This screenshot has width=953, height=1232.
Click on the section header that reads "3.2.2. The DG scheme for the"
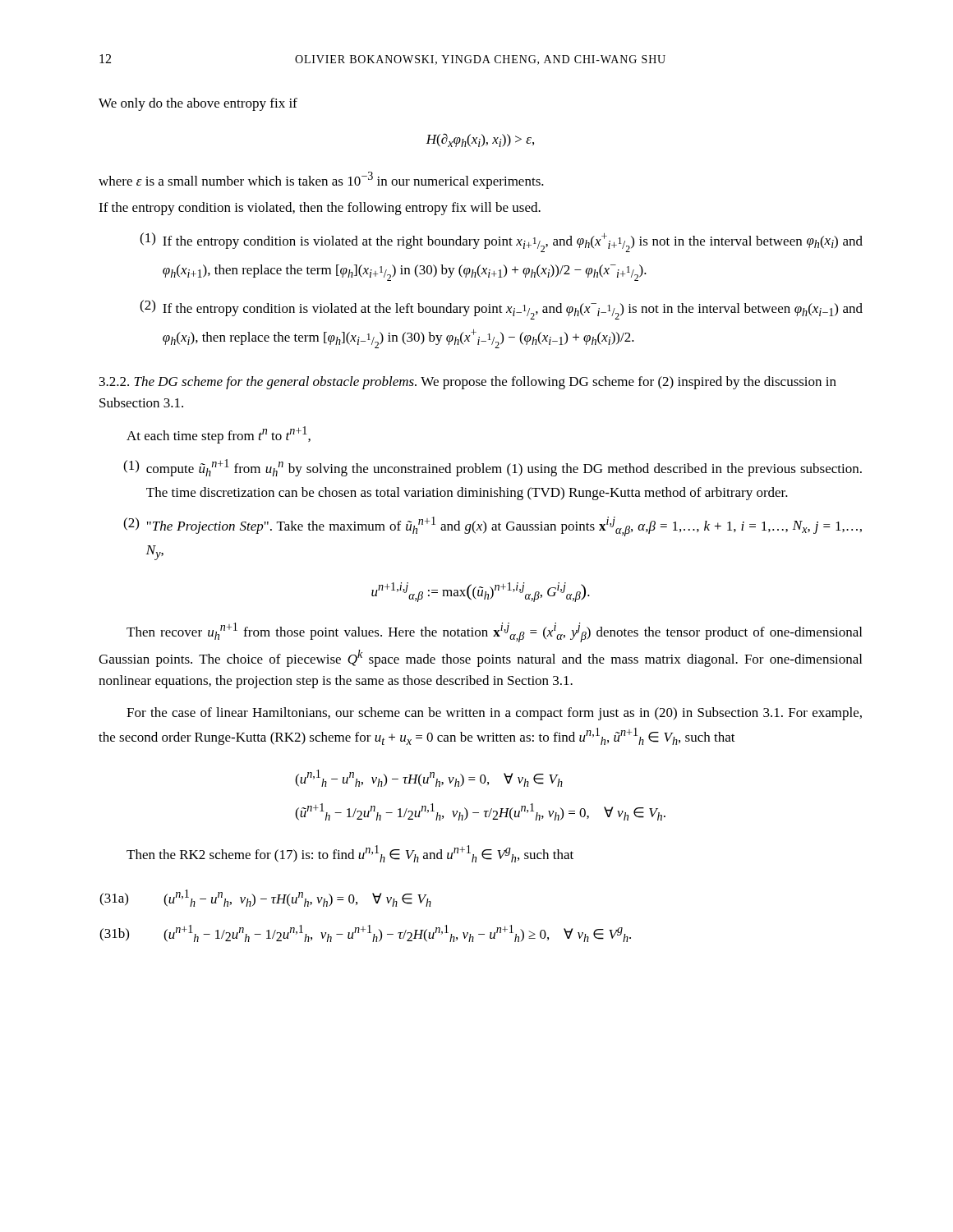click(467, 392)
